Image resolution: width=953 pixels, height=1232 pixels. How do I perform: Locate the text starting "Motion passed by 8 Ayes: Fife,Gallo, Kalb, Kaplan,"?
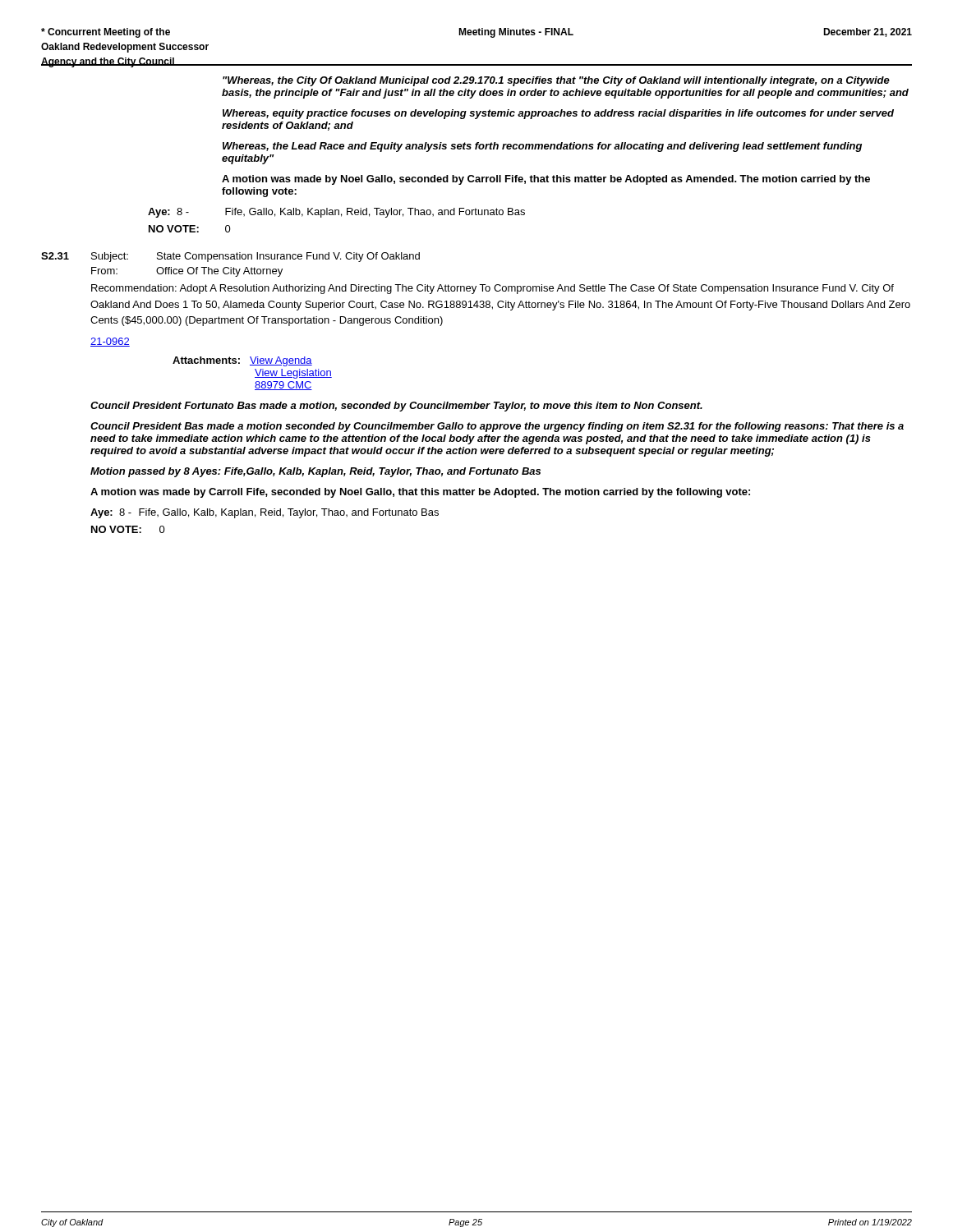[501, 471]
